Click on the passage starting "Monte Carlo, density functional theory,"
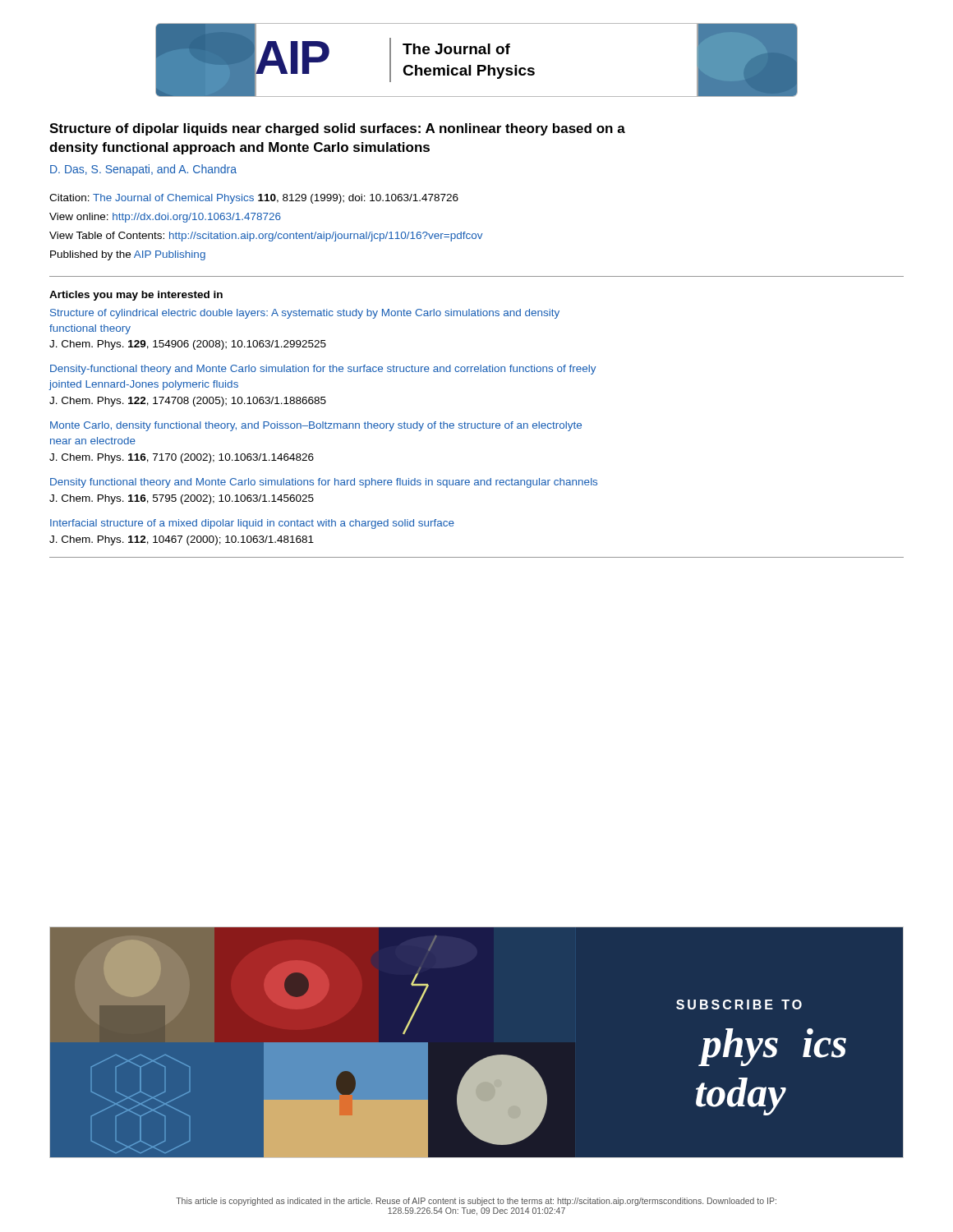The width and height of the screenshot is (953, 1232). pos(316,426)
